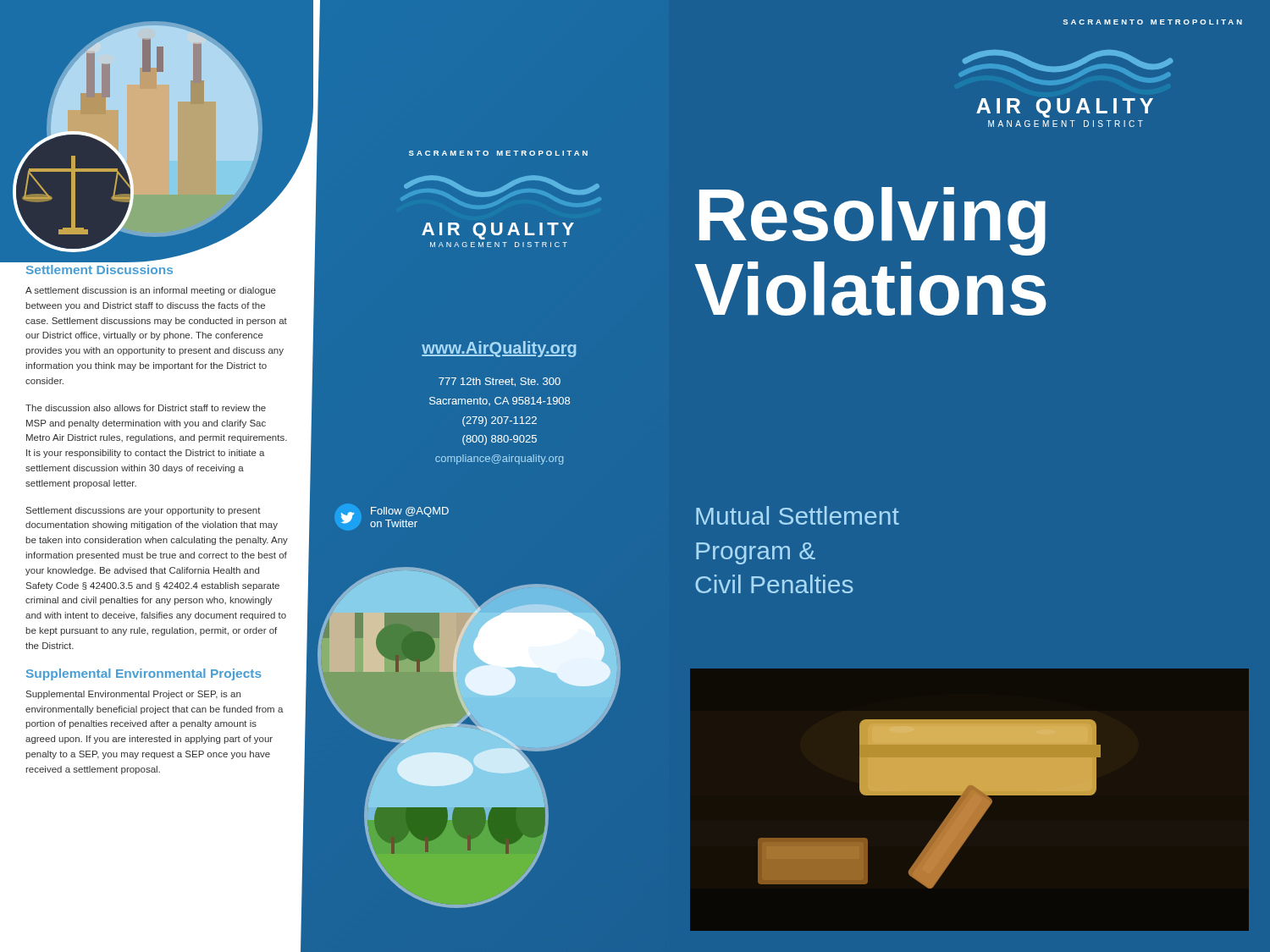The width and height of the screenshot is (1270, 952).
Task: Locate the block of text that opens with "The discussion also"
Action: click(x=156, y=445)
